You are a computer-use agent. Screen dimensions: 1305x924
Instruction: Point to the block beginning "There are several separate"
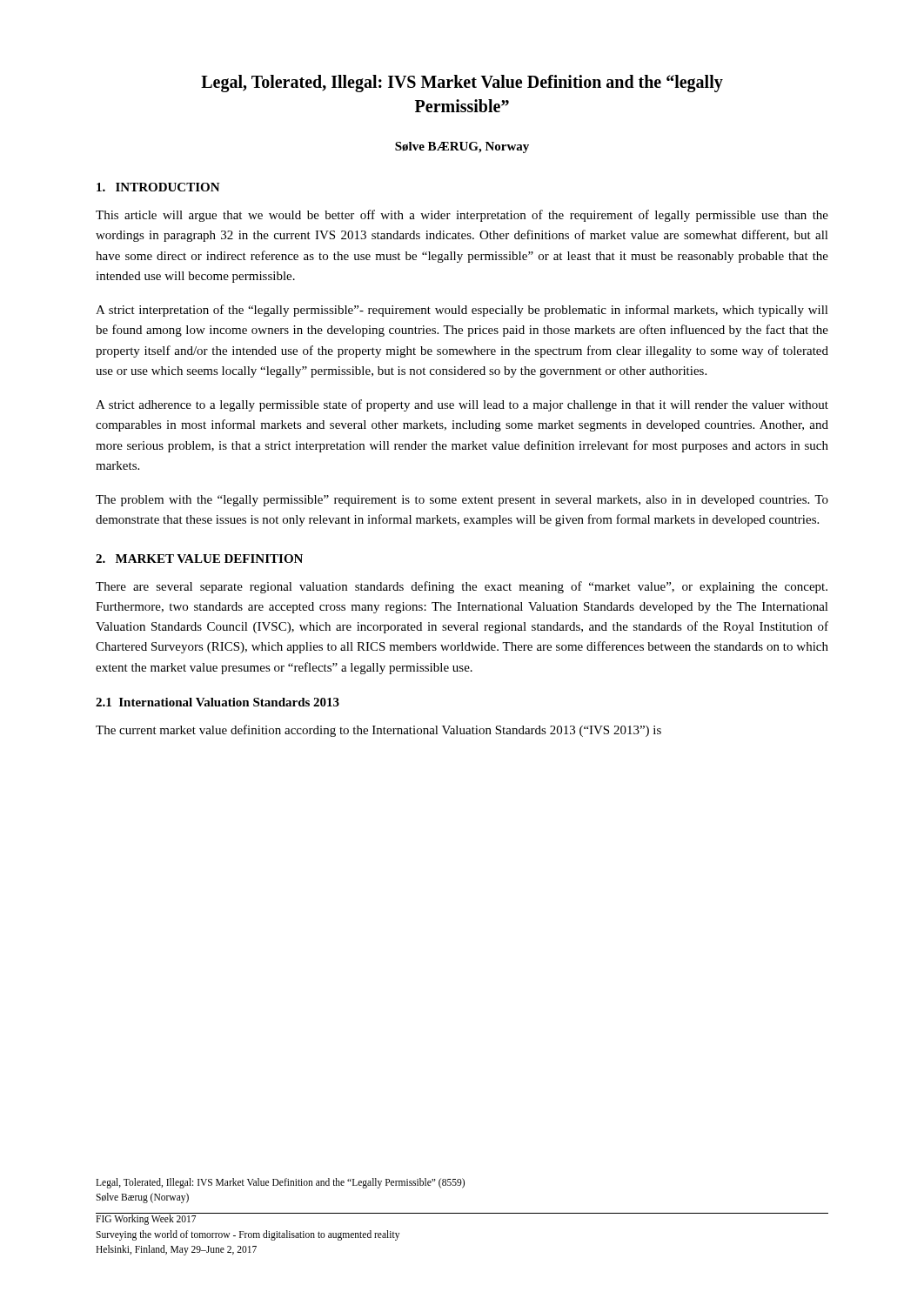coord(462,626)
